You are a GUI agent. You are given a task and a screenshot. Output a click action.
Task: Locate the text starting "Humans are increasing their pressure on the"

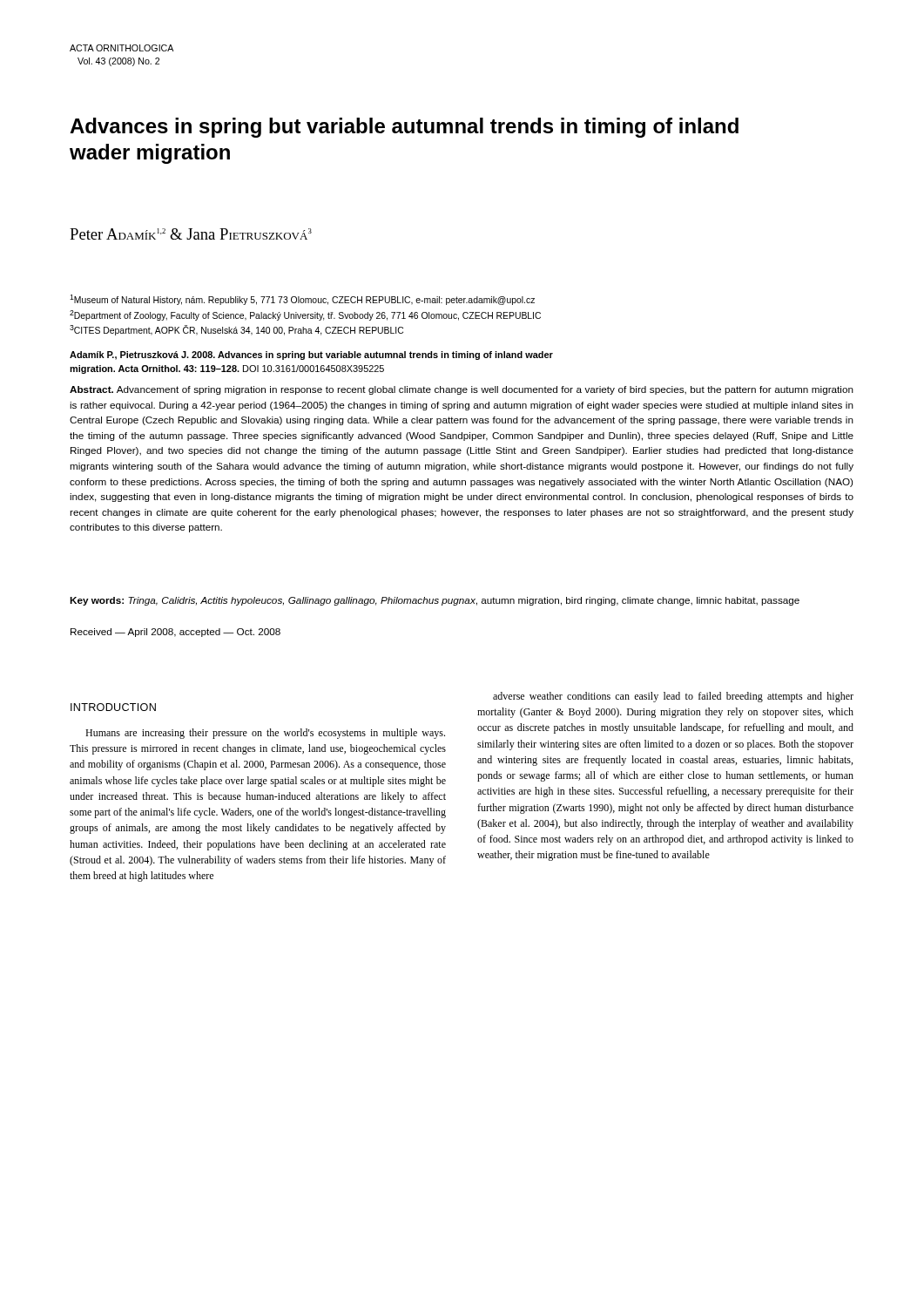tap(258, 804)
